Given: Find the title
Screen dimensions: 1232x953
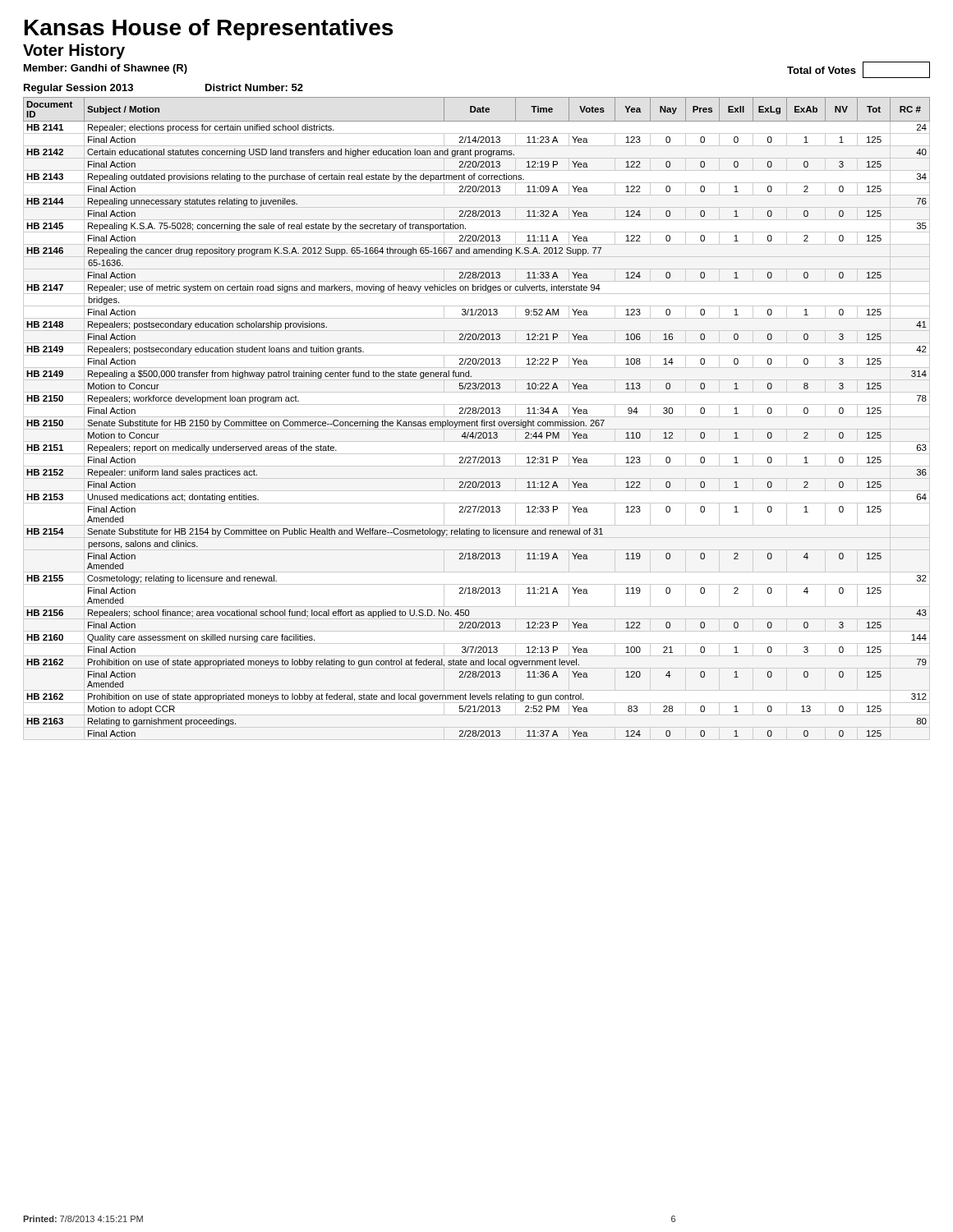Looking at the screenshot, I should tap(476, 28).
